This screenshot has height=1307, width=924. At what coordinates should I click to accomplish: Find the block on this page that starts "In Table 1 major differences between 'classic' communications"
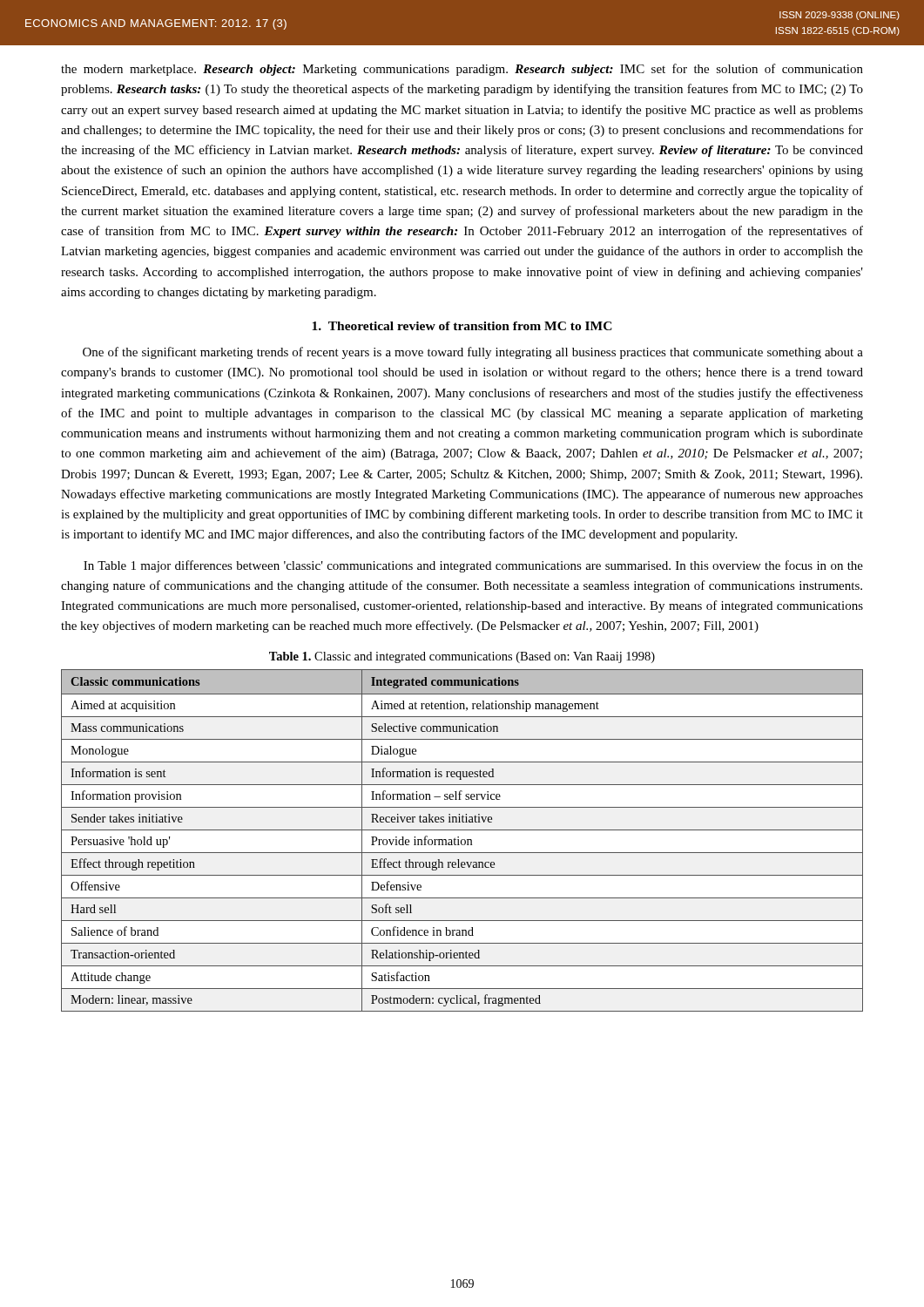(x=462, y=595)
